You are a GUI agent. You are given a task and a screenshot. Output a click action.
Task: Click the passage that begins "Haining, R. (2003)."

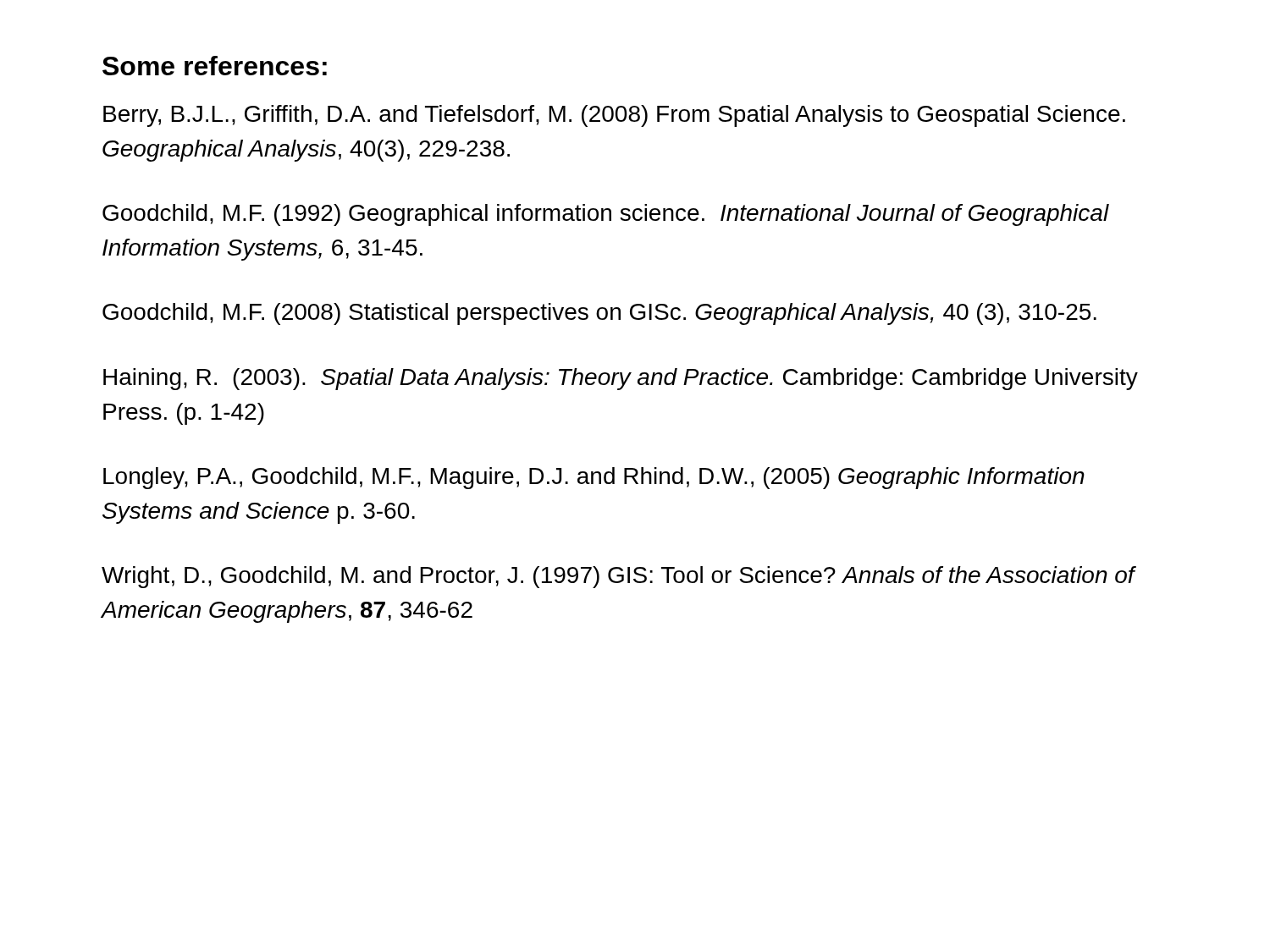click(x=620, y=394)
